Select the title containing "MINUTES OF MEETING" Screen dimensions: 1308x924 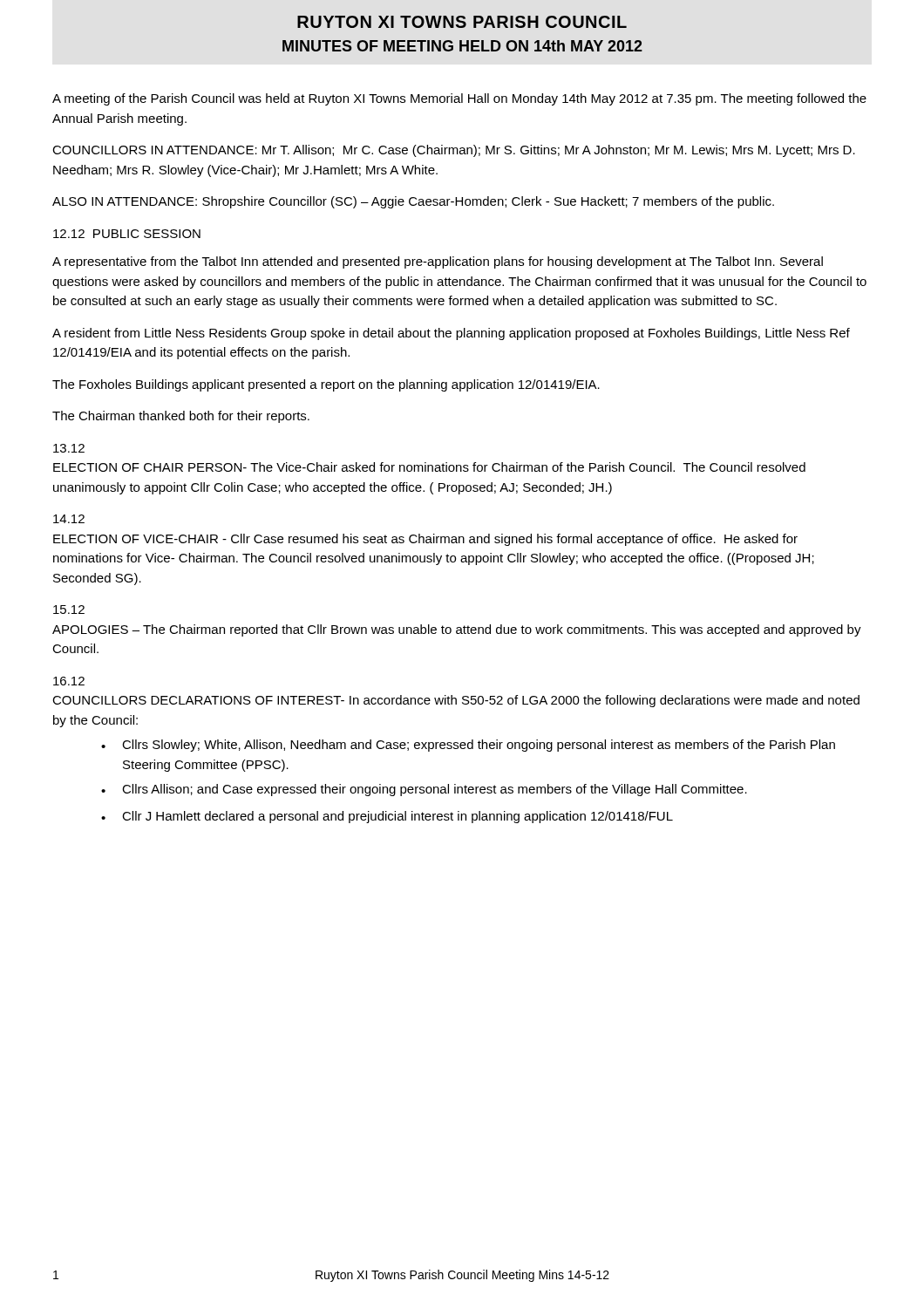(462, 46)
